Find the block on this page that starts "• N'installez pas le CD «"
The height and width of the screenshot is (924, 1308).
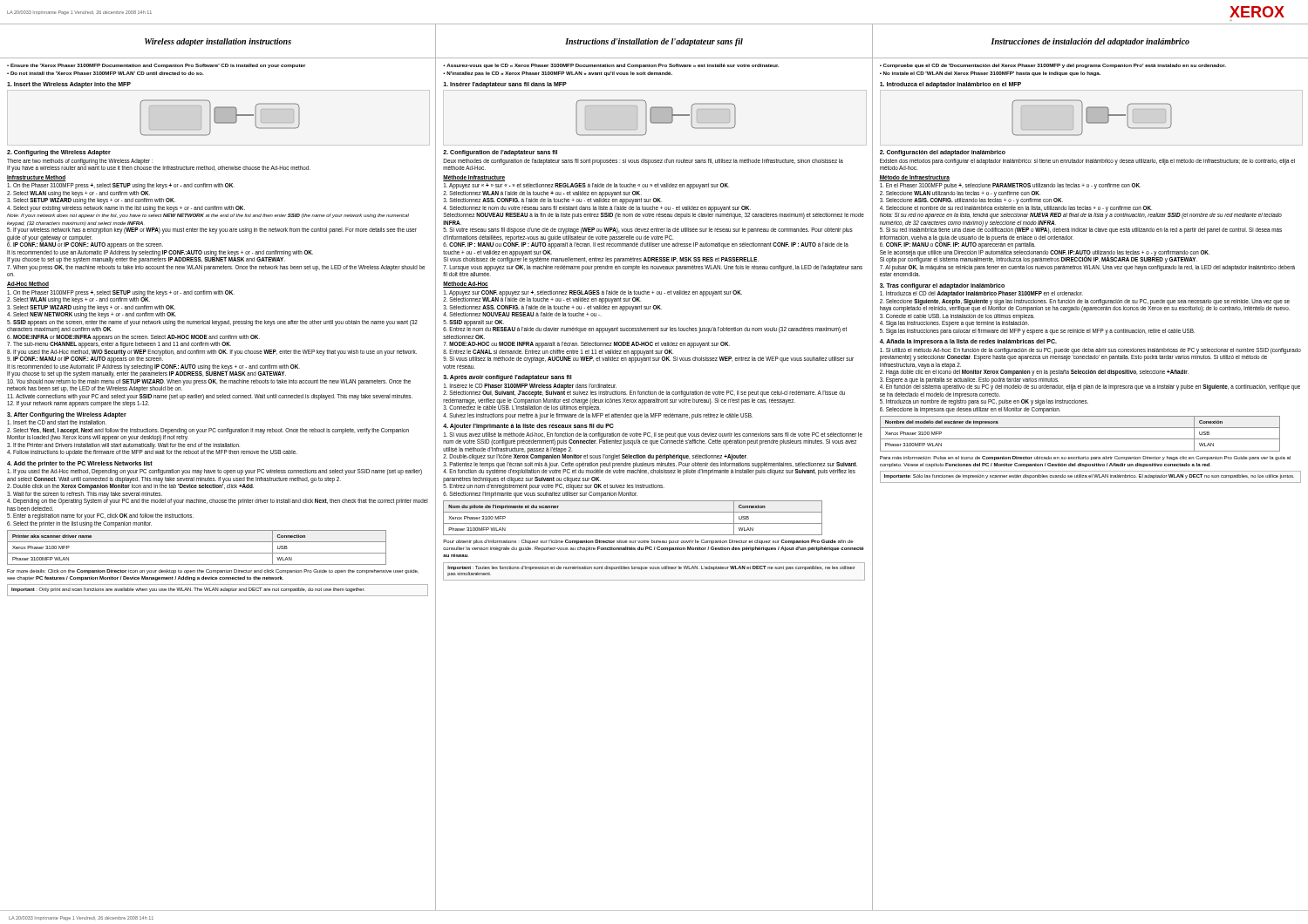[558, 73]
